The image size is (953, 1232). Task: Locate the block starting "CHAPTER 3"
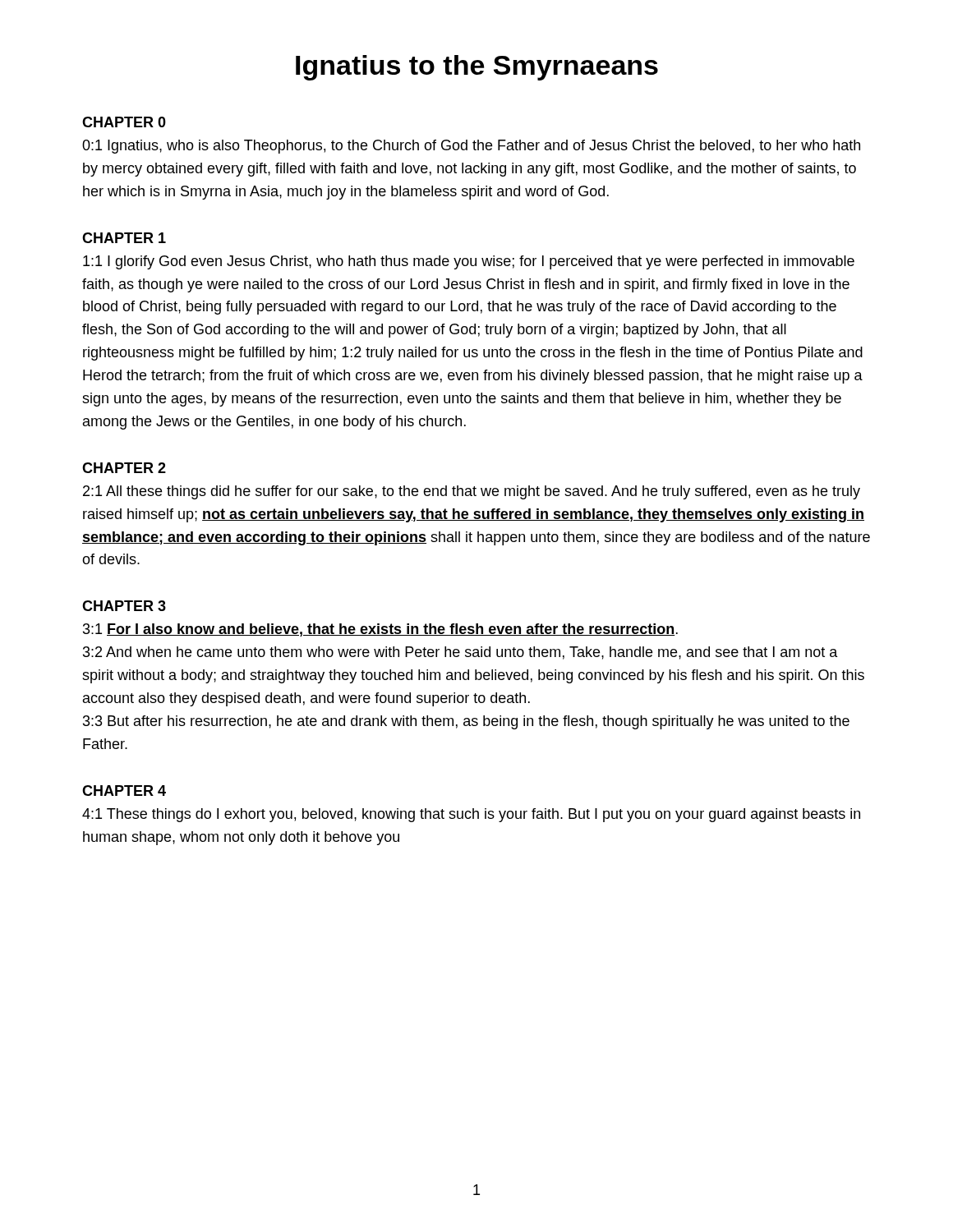[124, 606]
